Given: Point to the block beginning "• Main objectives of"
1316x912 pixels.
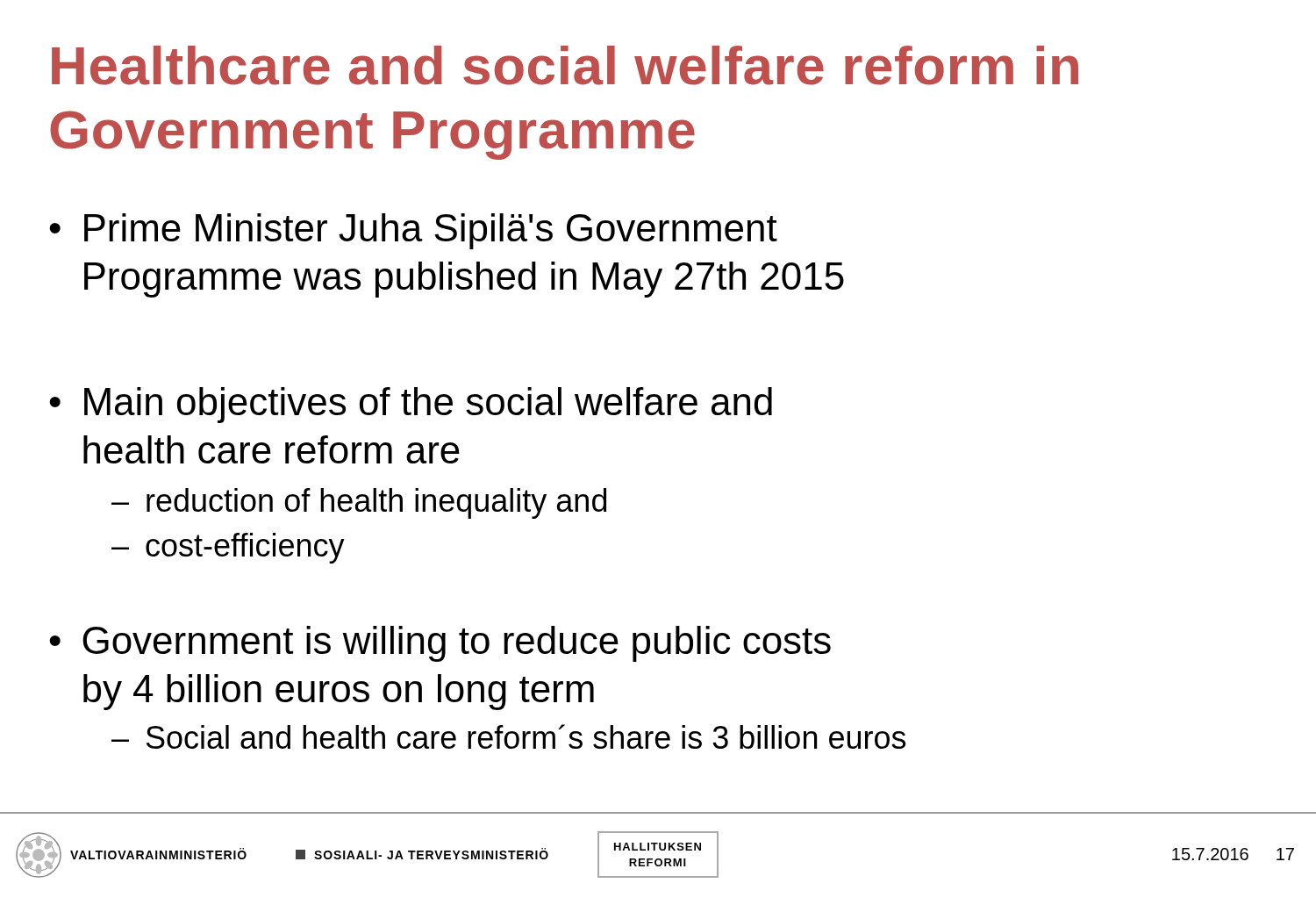Looking at the screenshot, I should [x=411, y=405].
